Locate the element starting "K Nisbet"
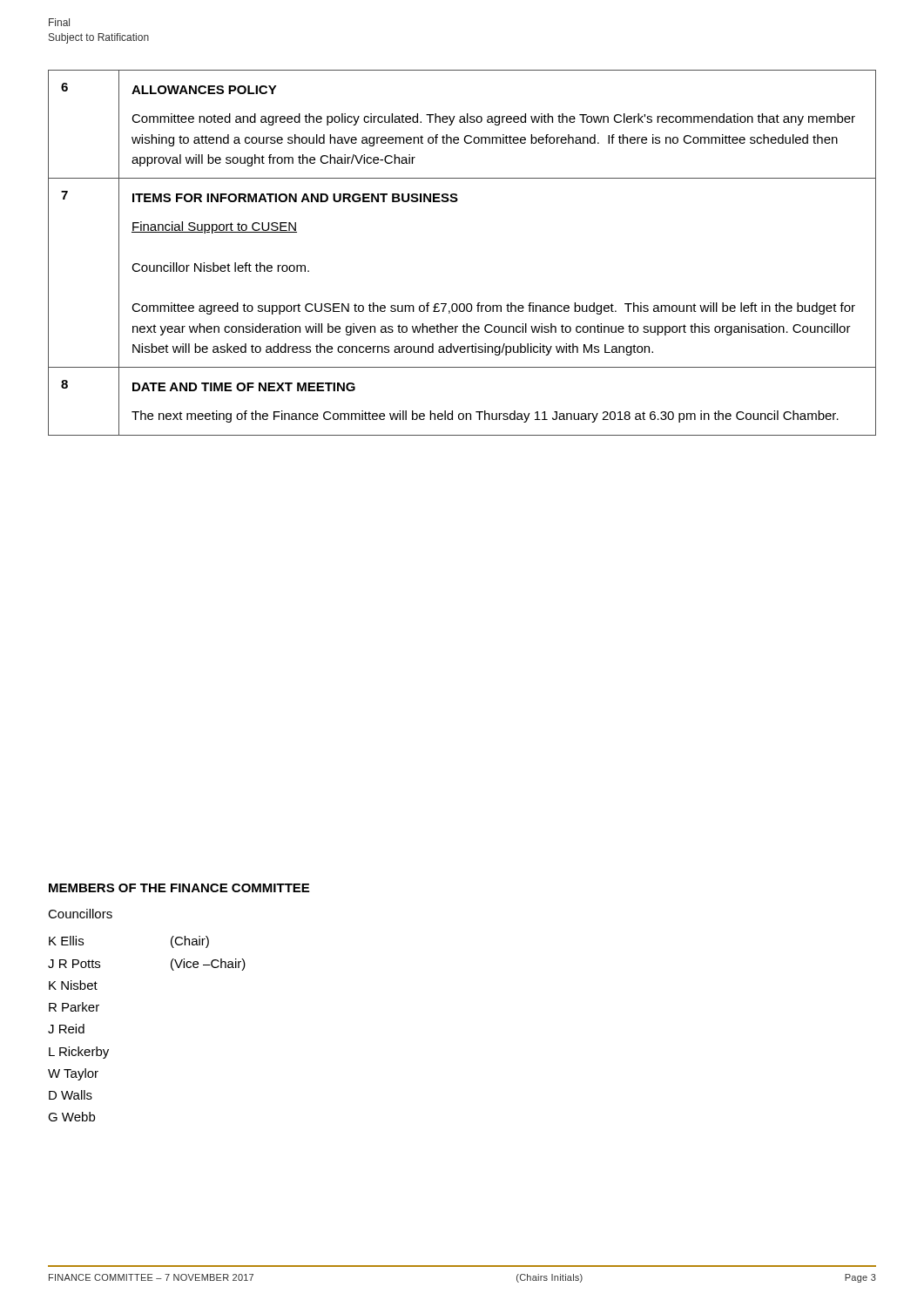Image resolution: width=924 pixels, height=1307 pixels. tap(73, 985)
